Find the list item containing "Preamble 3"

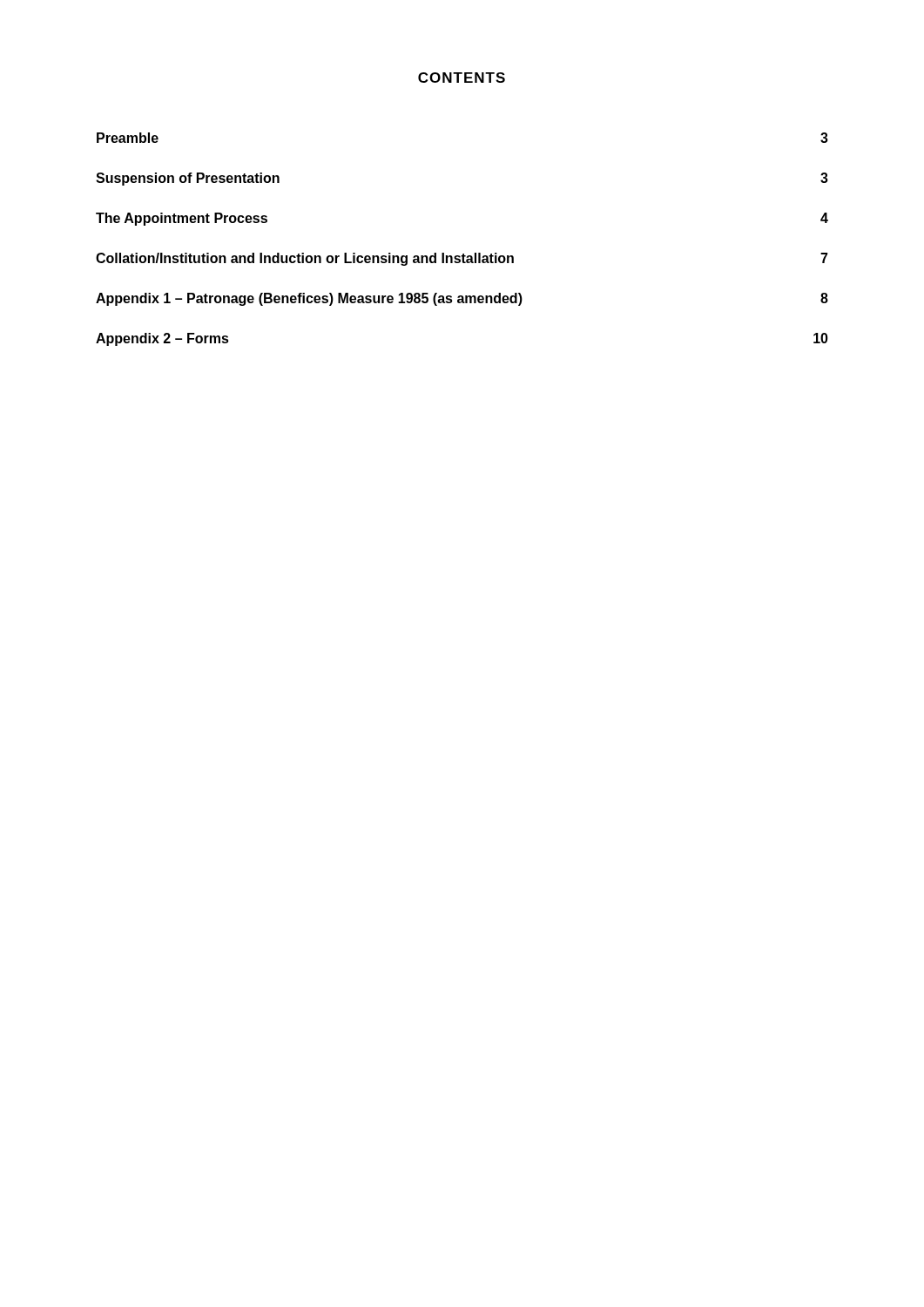(132, 137)
